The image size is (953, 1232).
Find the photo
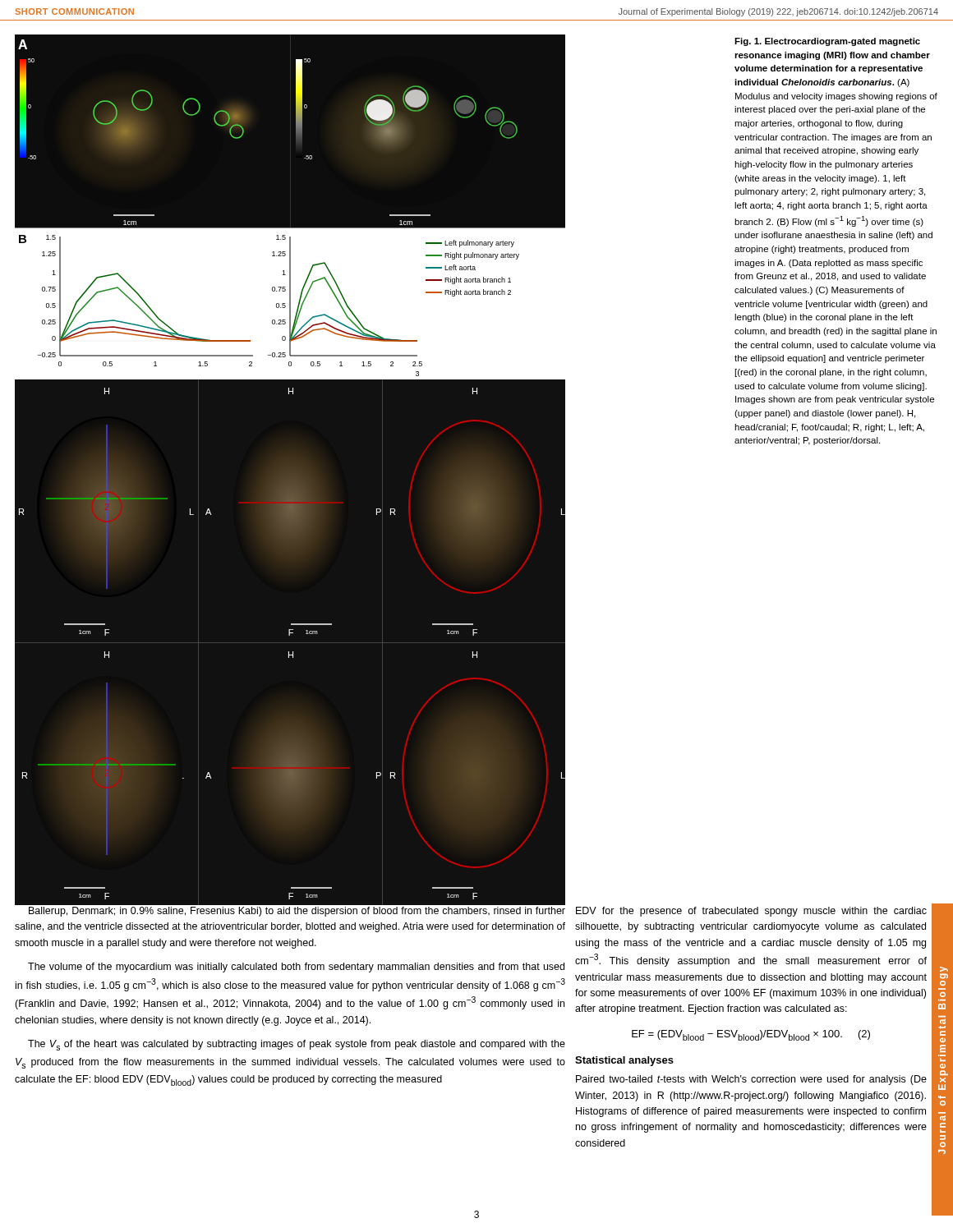click(x=290, y=470)
